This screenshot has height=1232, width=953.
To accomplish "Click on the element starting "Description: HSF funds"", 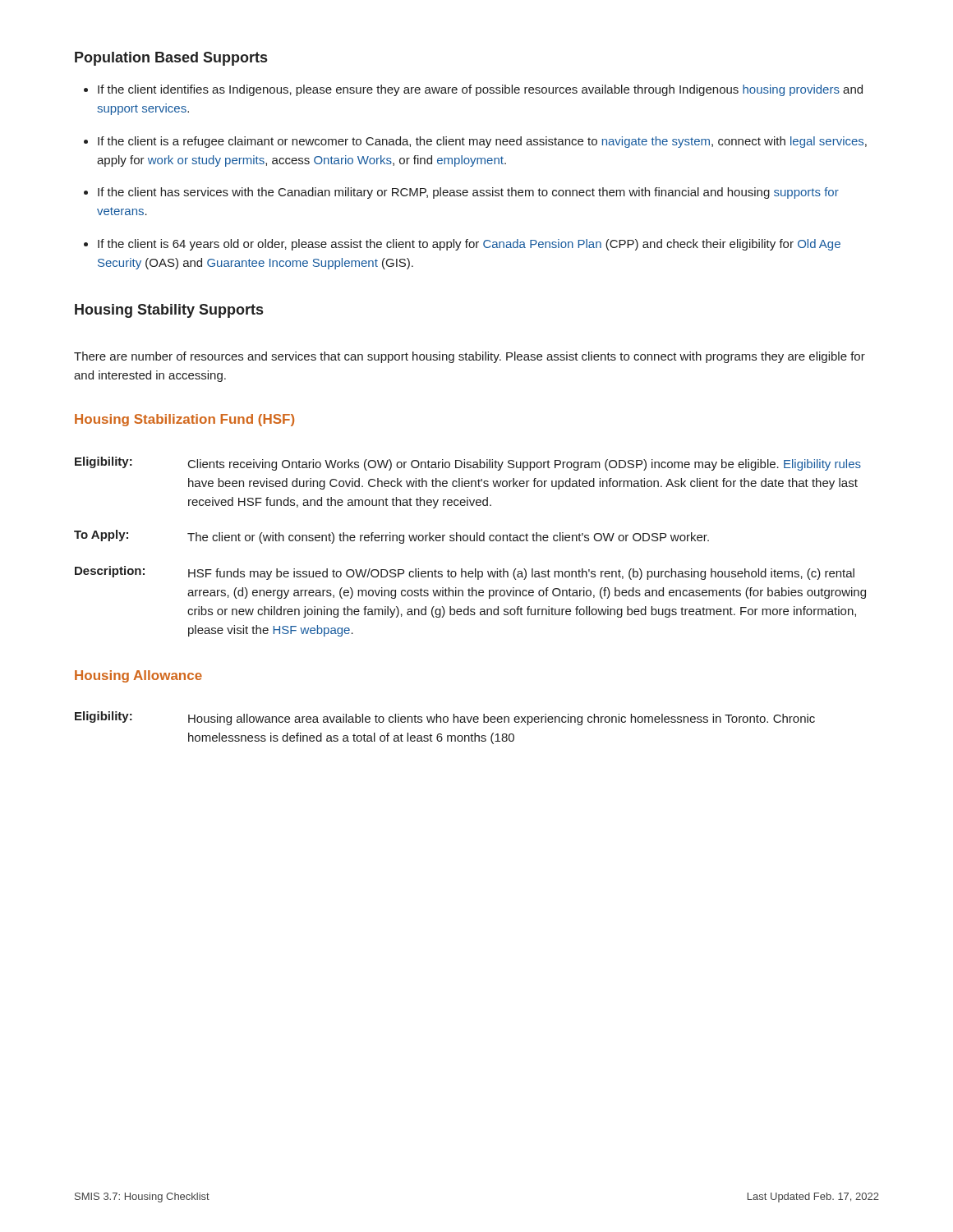I will coord(476,601).
